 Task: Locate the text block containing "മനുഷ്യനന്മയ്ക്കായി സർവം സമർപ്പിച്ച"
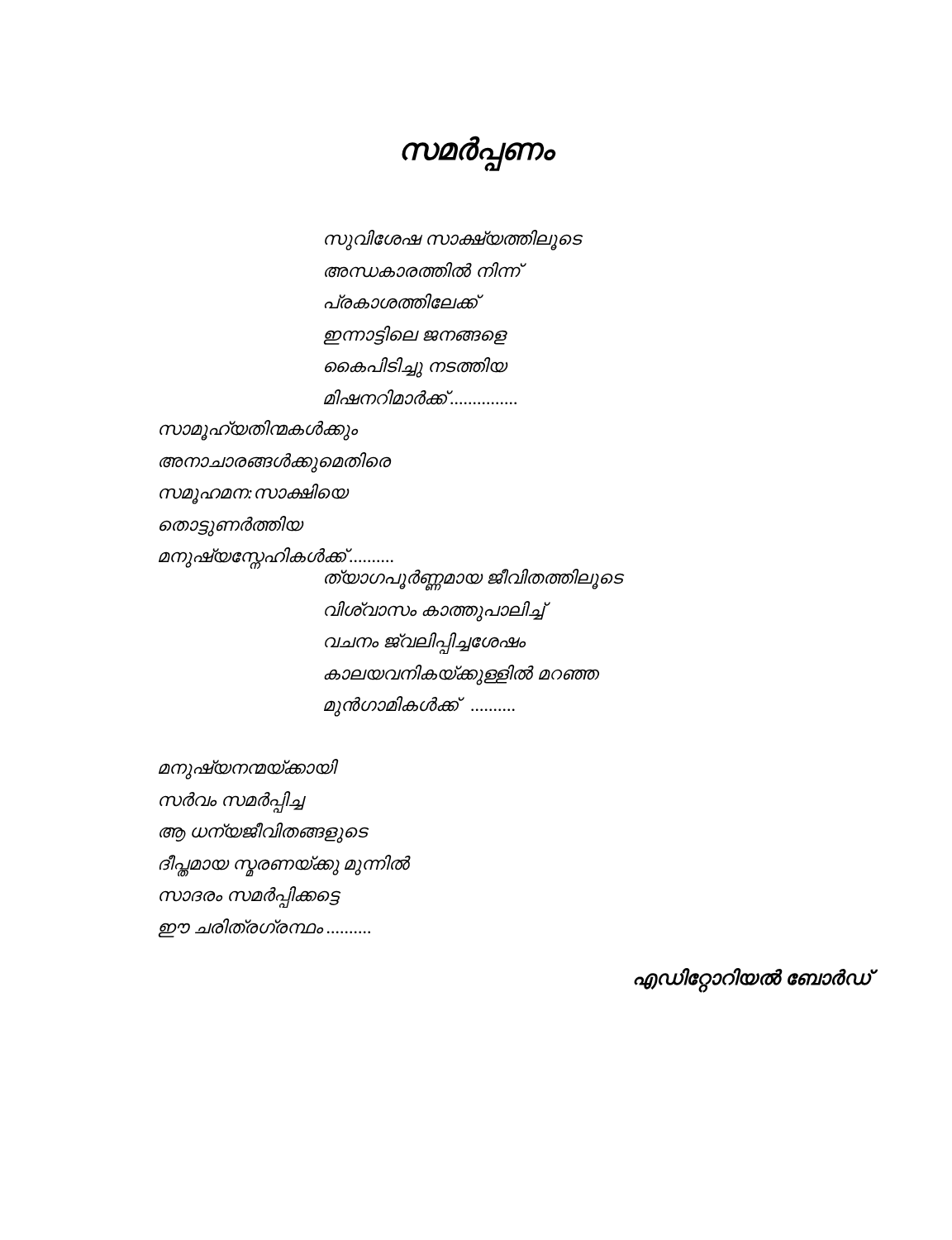(283, 847)
